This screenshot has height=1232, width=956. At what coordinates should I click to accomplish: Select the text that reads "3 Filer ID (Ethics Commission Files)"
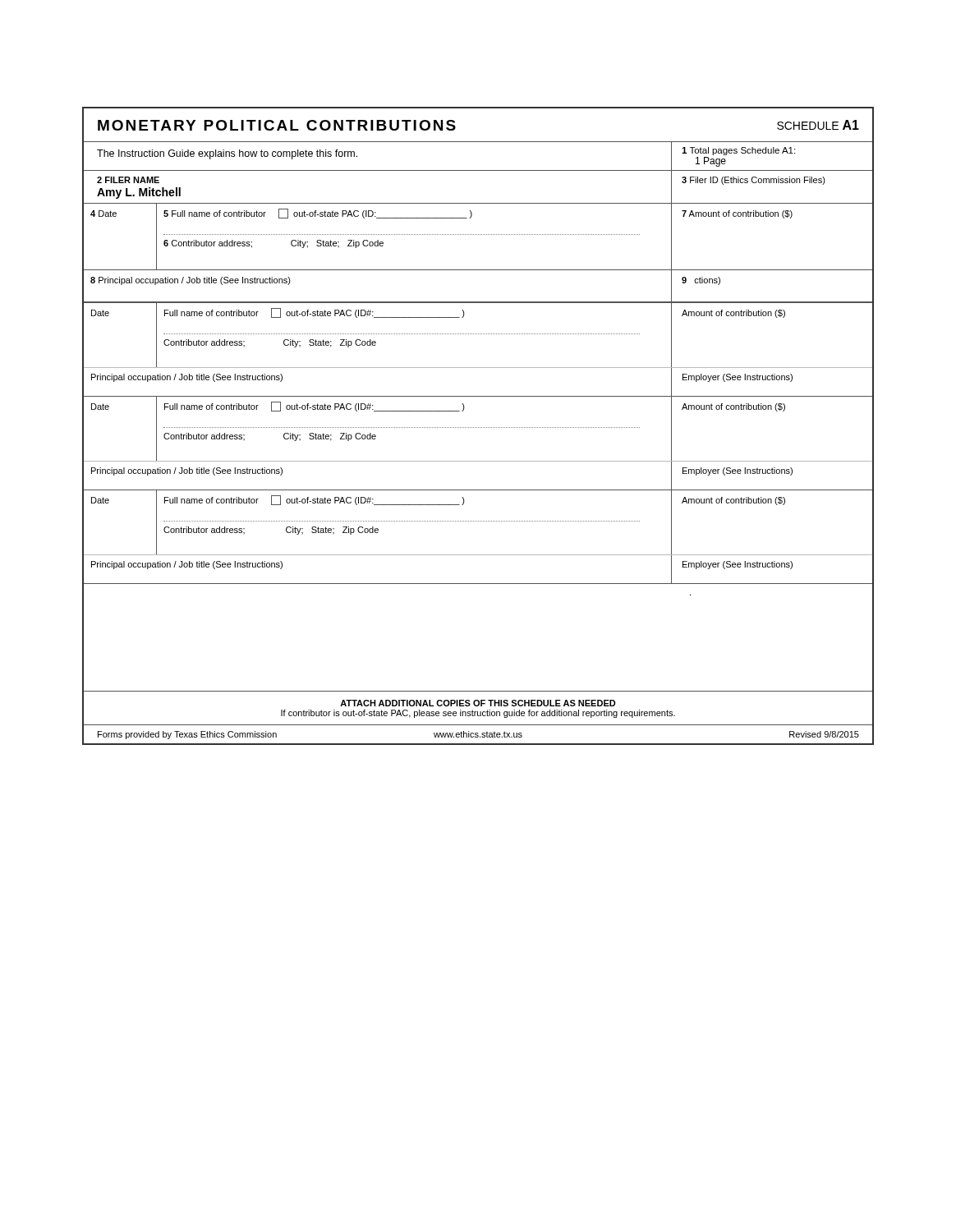(753, 180)
